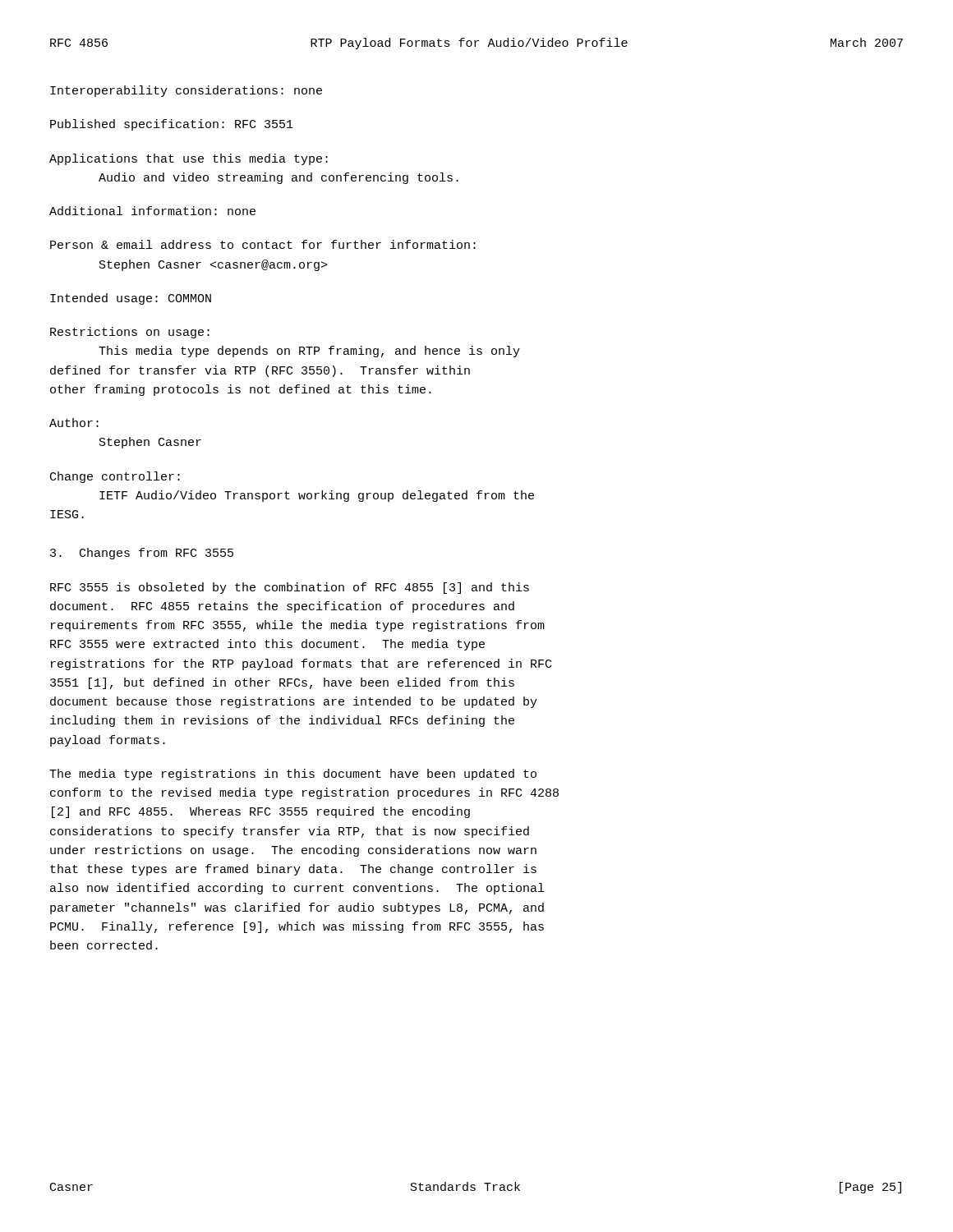Navigate to the text block starting "Interoperability considerations: none"

186,92
